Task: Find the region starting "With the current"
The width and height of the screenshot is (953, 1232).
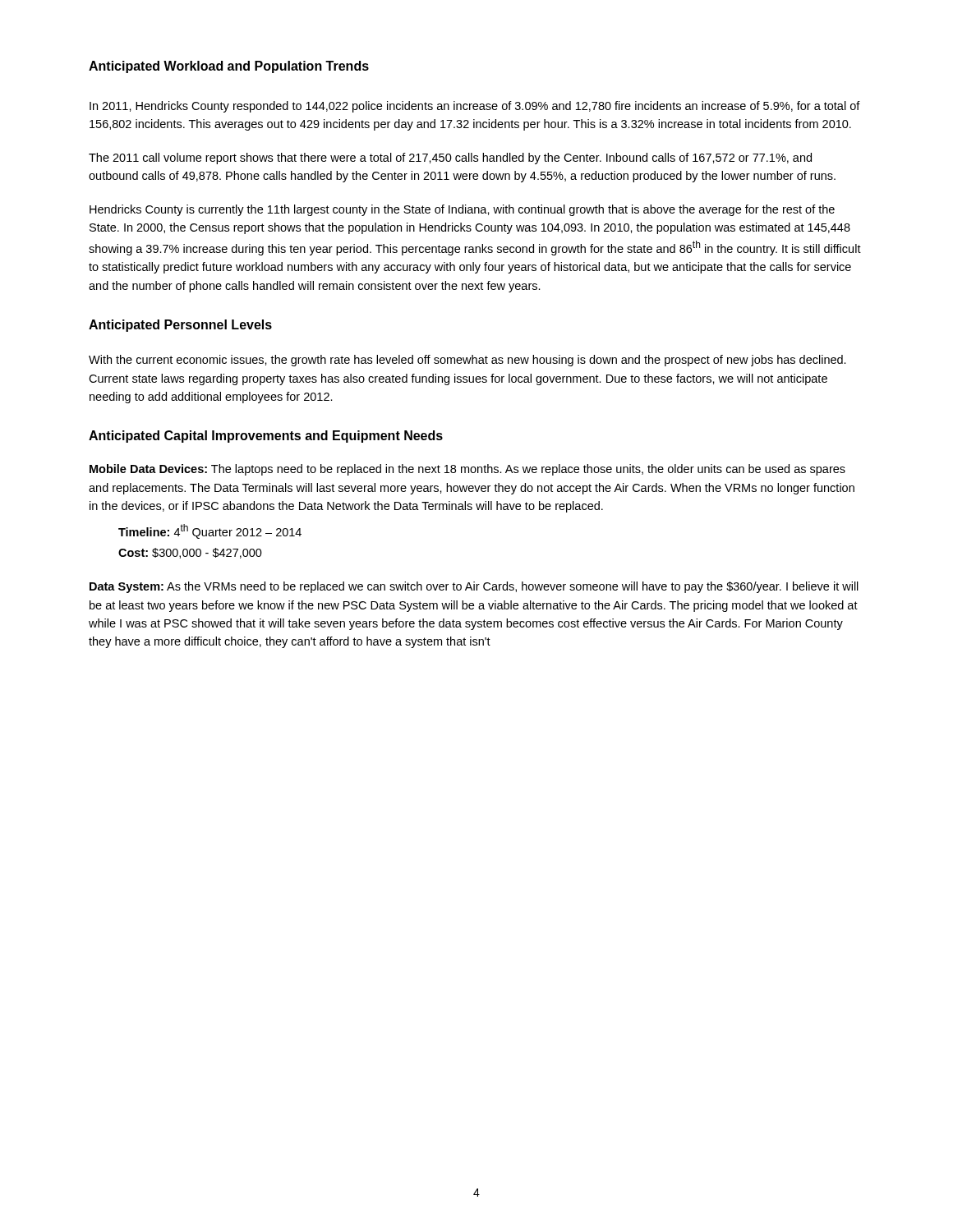Action: point(468,378)
